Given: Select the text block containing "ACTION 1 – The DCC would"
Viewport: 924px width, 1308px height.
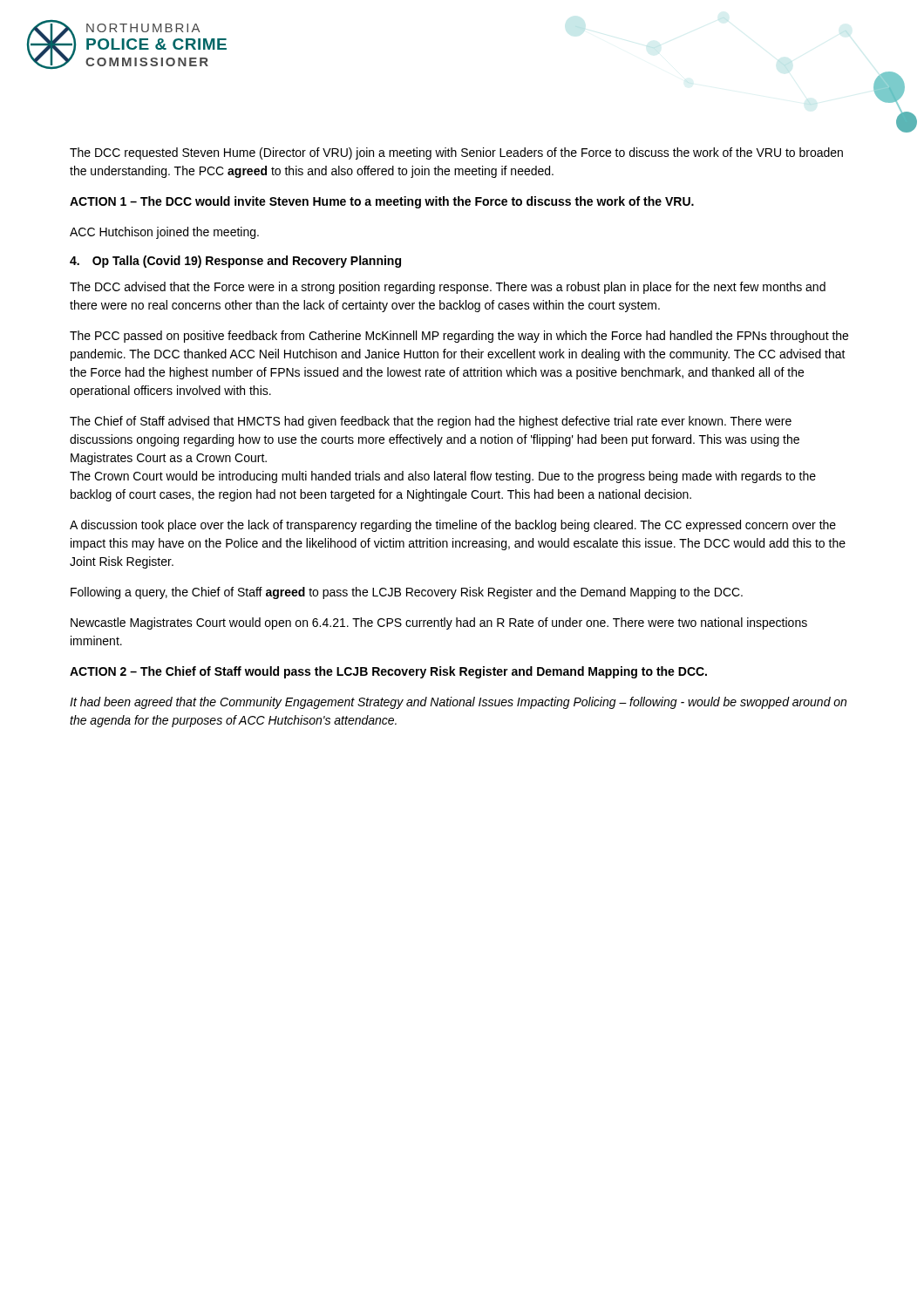Looking at the screenshot, I should (x=462, y=202).
